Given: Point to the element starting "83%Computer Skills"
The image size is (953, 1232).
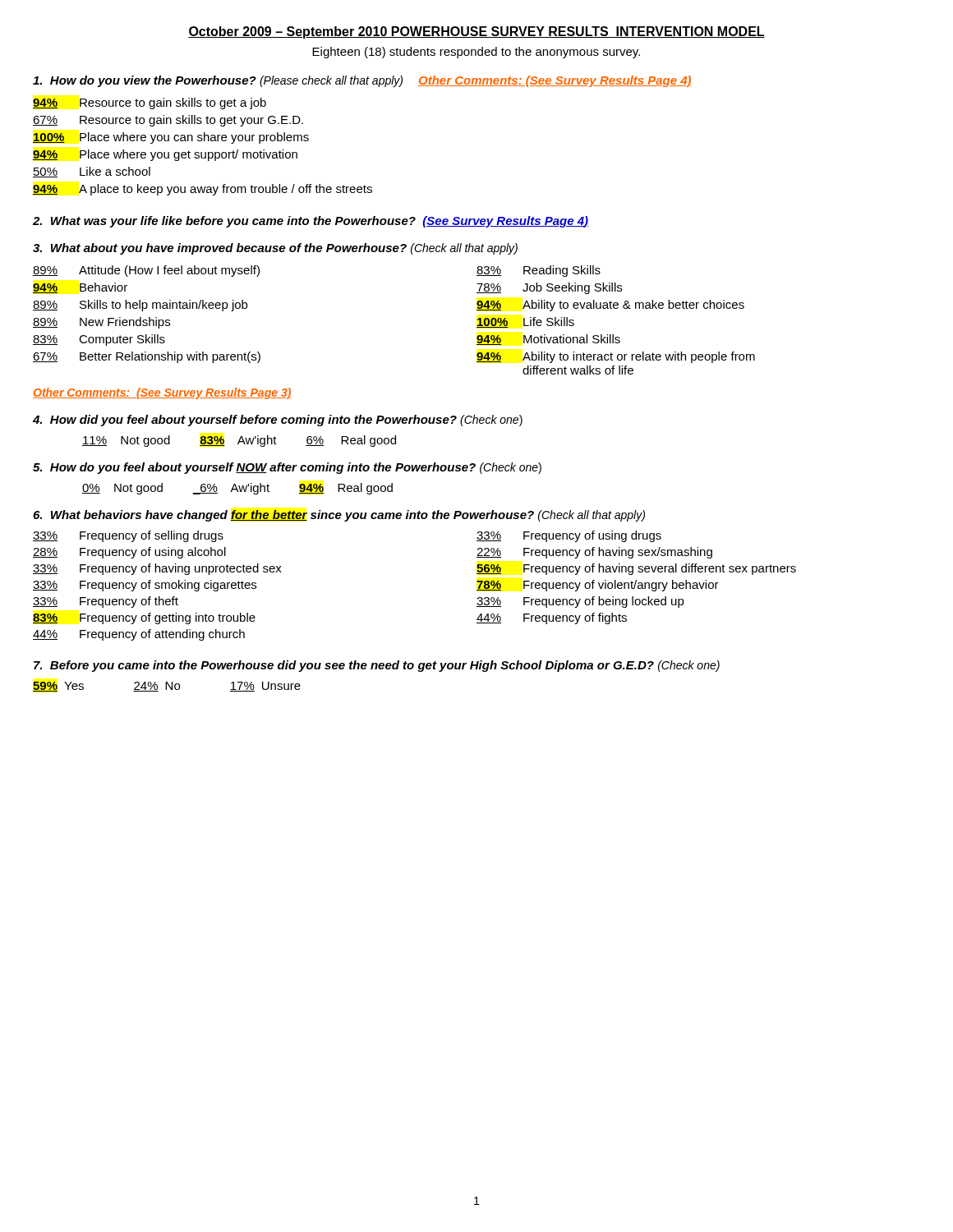Looking at the screenshot, I should [99, 339].
